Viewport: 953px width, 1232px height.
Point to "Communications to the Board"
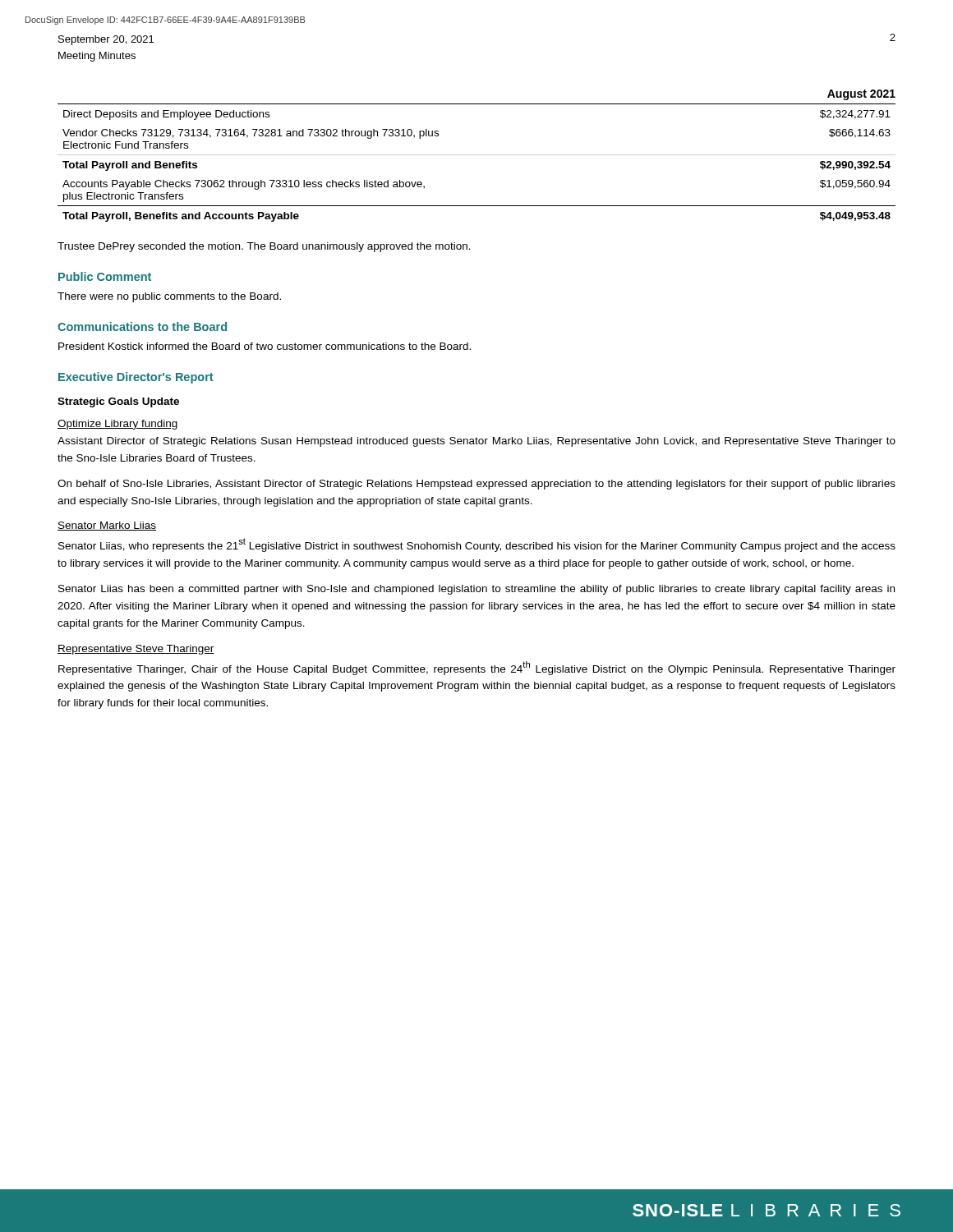point(143,327)
